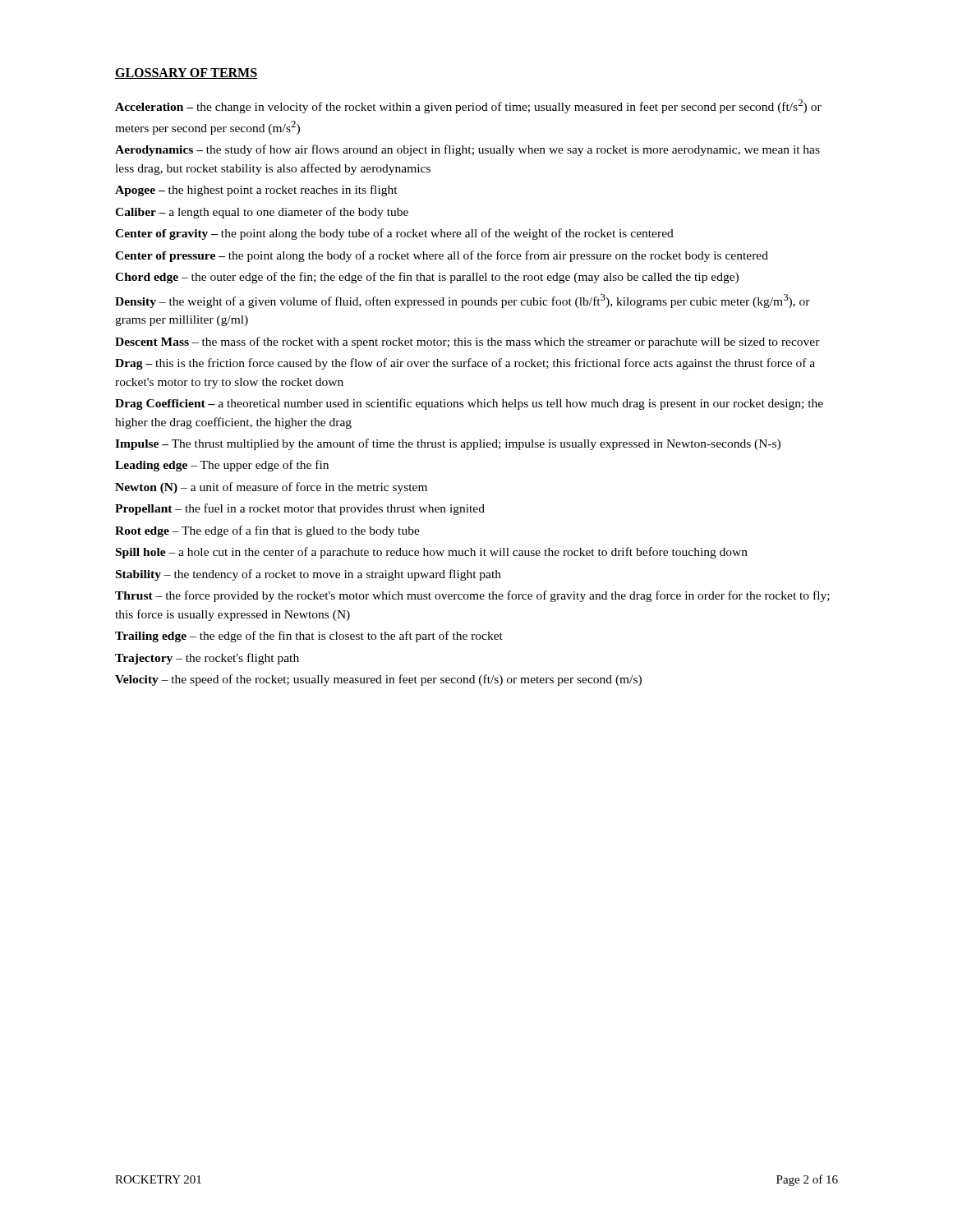953x1232 pixels.
Task: Locate the list item with the text "Spill hole –"
Action: tap(476, 552)
